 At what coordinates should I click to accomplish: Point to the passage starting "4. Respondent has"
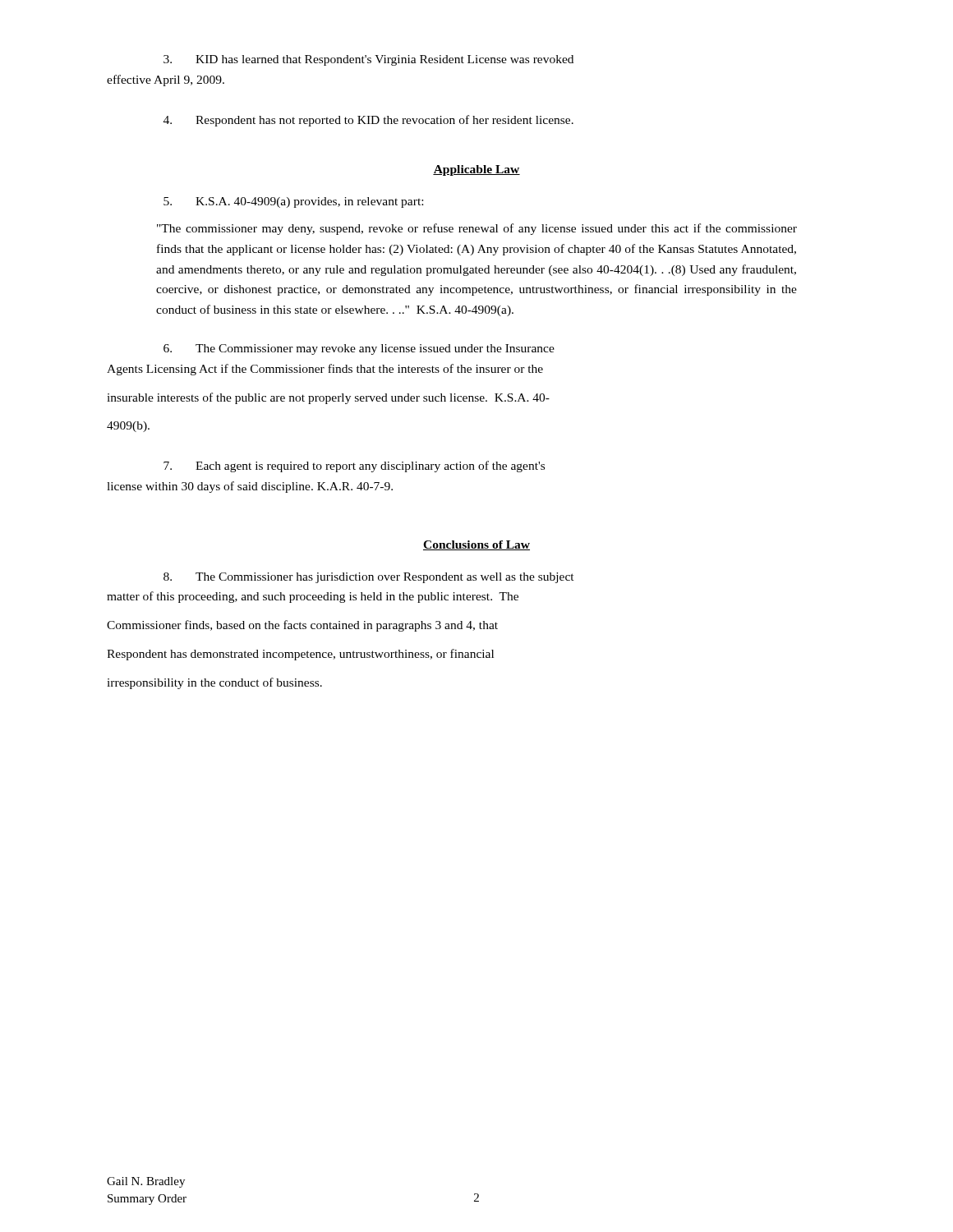point(476,120)
